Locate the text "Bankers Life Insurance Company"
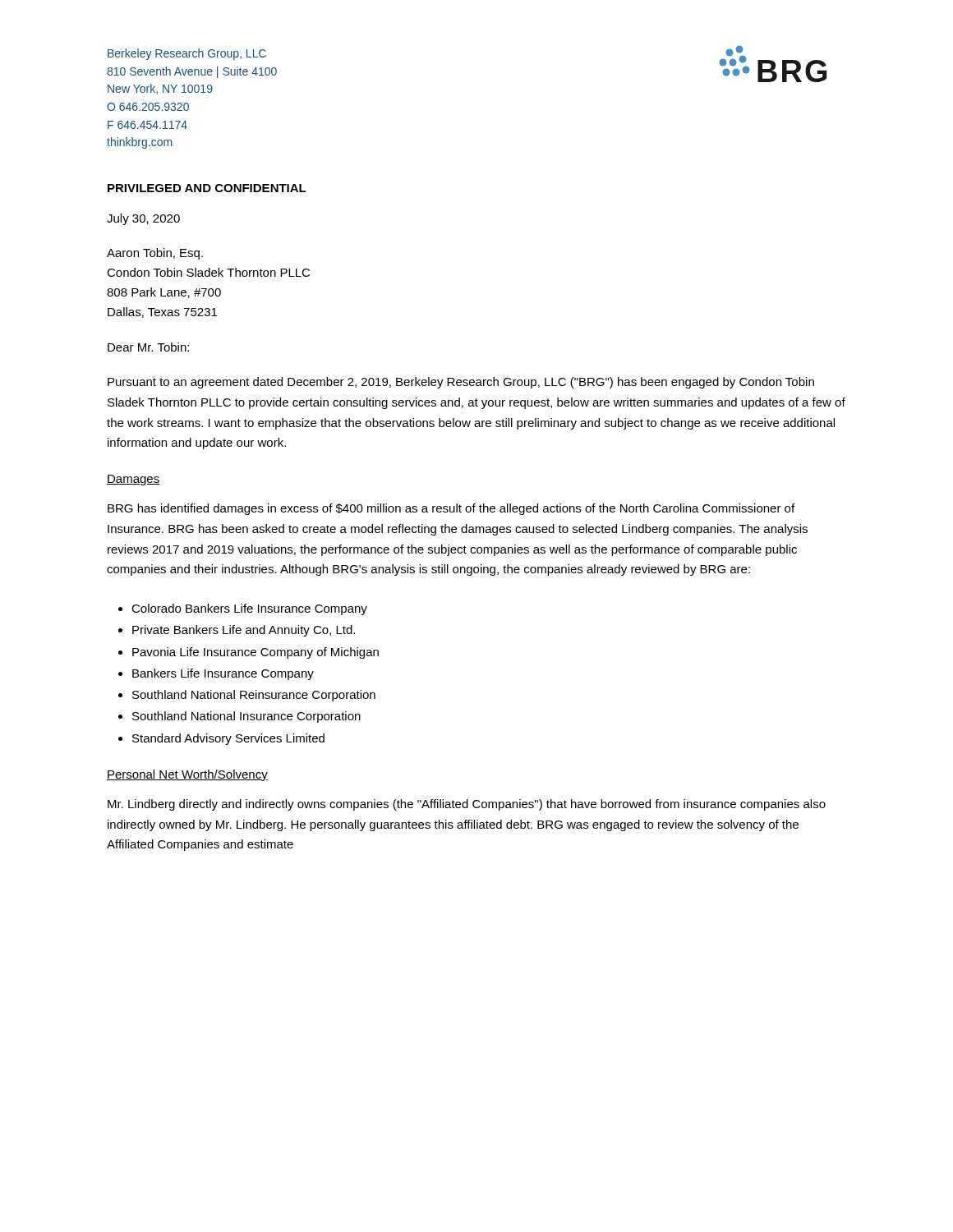953x1232 pixels. (x=223, y=673)
